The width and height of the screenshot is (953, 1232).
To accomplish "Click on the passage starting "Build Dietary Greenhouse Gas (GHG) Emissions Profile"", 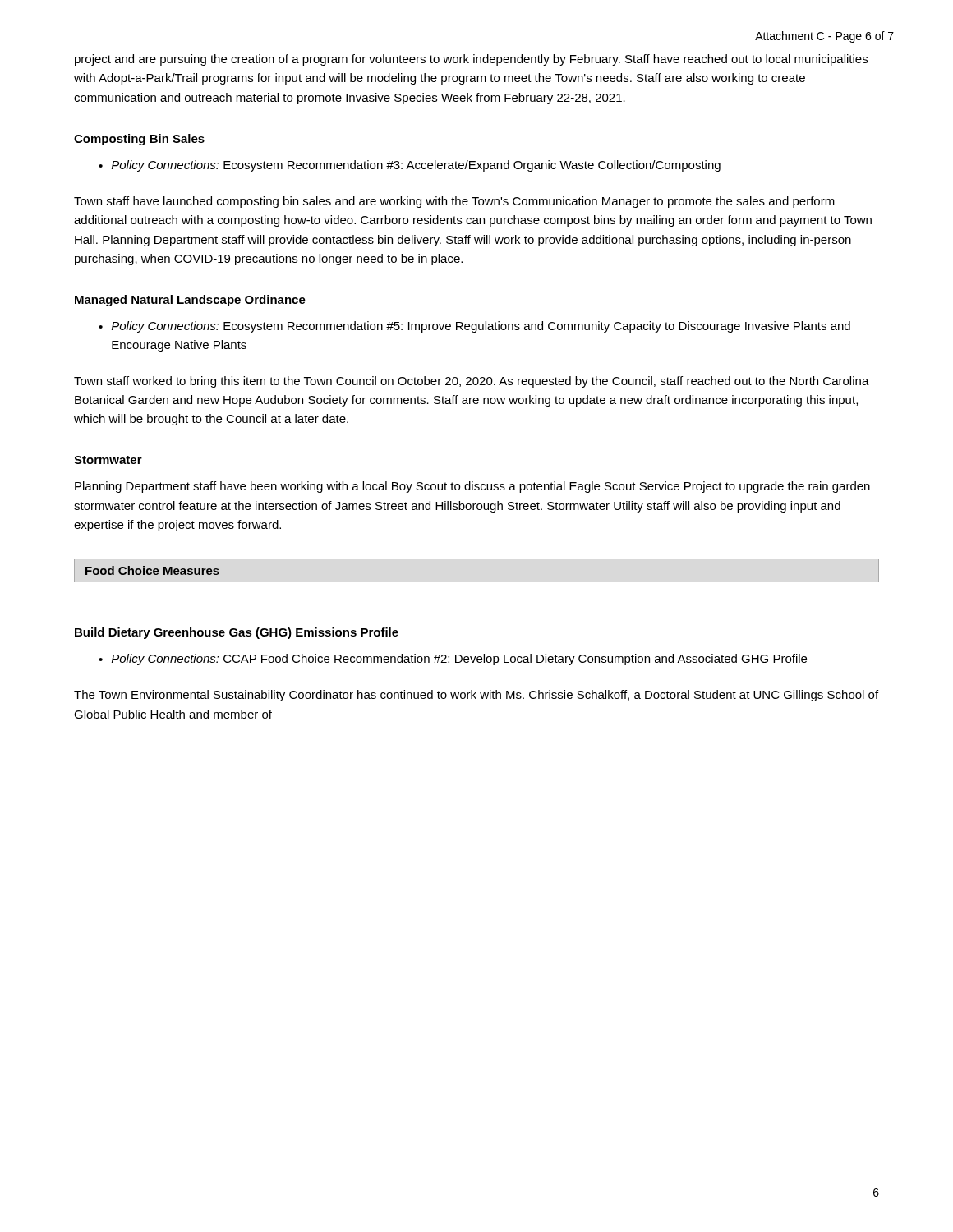I will [x=236, y=632].
